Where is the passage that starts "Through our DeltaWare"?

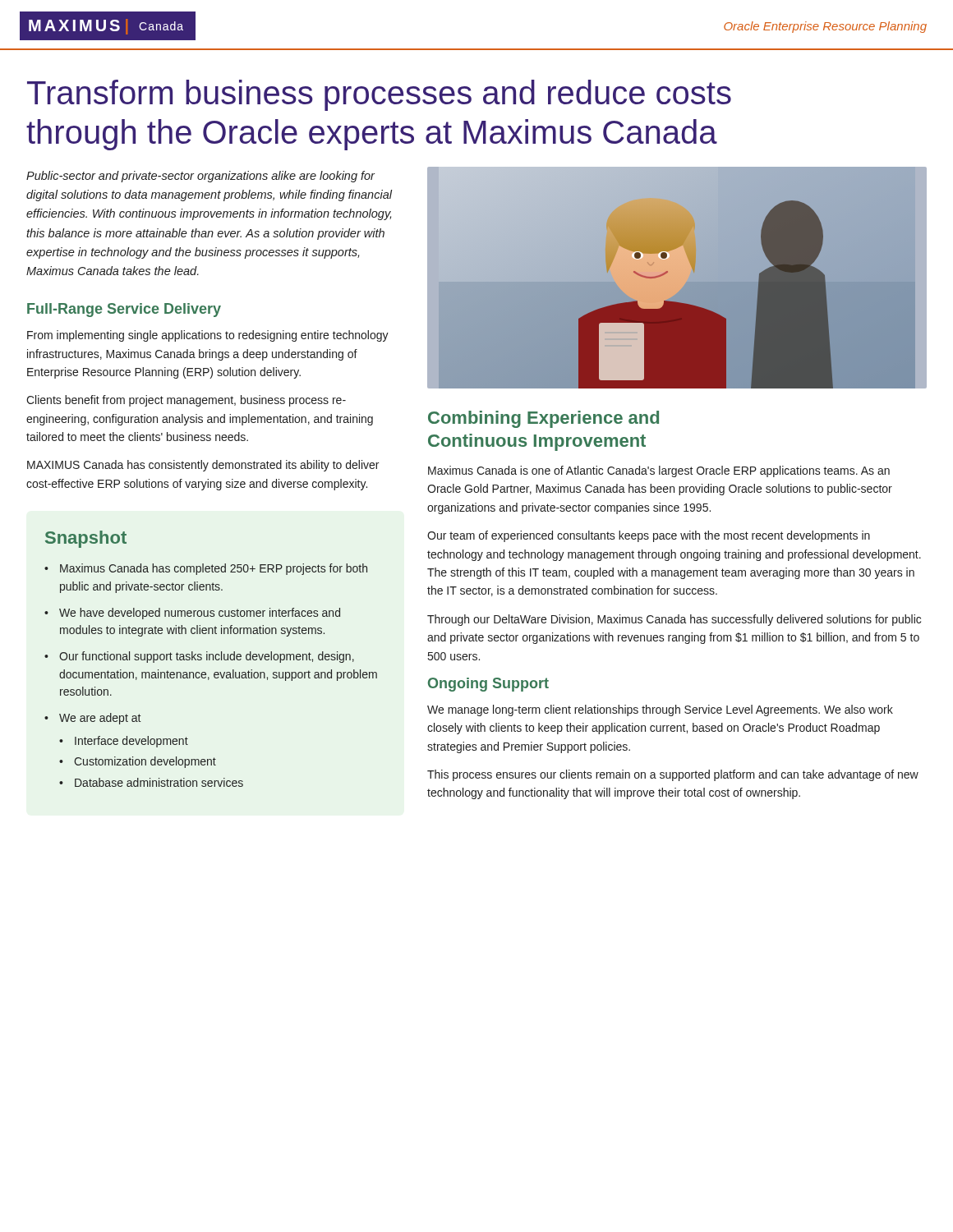coord(674,637)
